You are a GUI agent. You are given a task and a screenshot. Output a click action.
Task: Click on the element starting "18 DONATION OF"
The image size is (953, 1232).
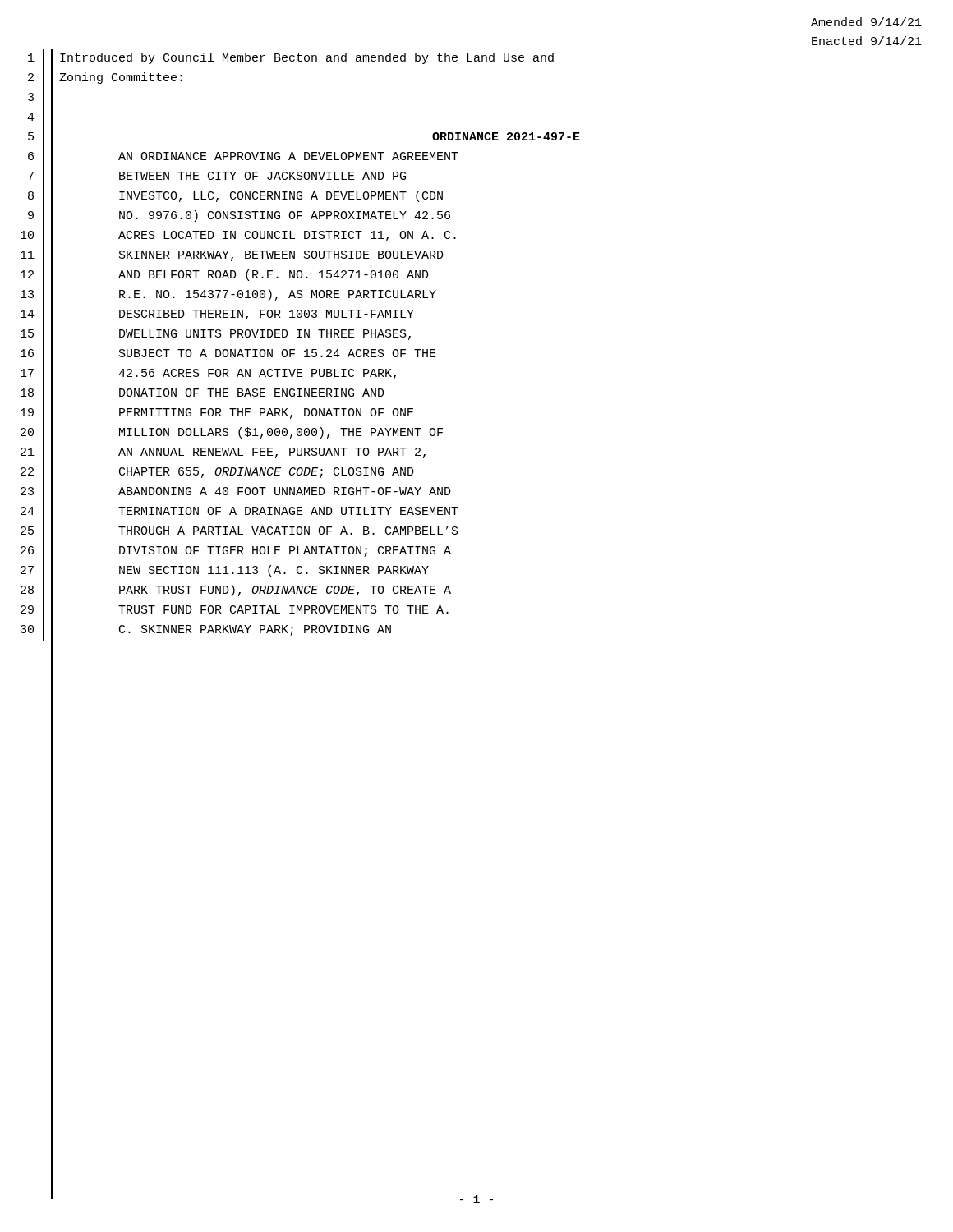[x=255, y=393]
